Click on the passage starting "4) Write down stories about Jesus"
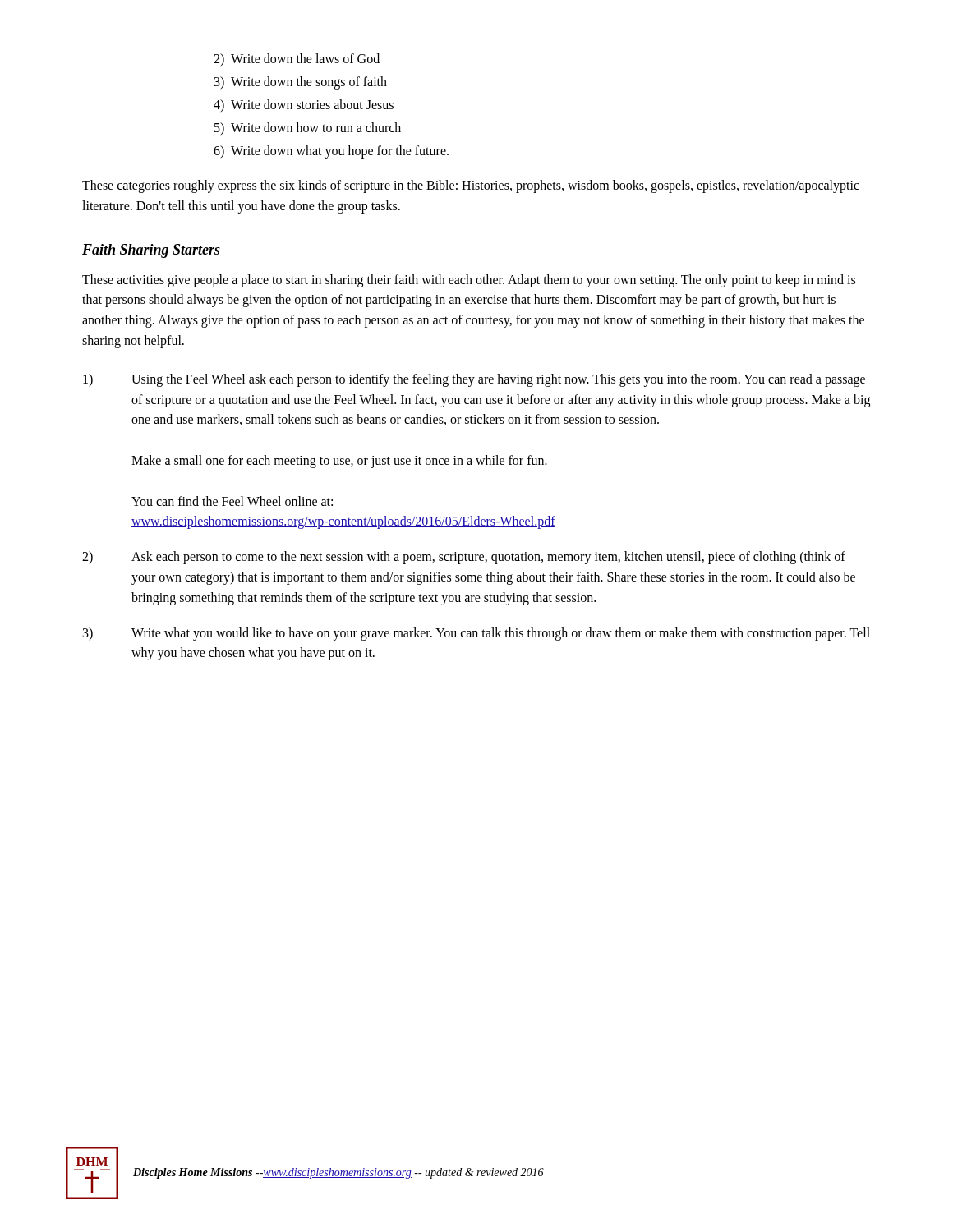 tap(304, 105)
